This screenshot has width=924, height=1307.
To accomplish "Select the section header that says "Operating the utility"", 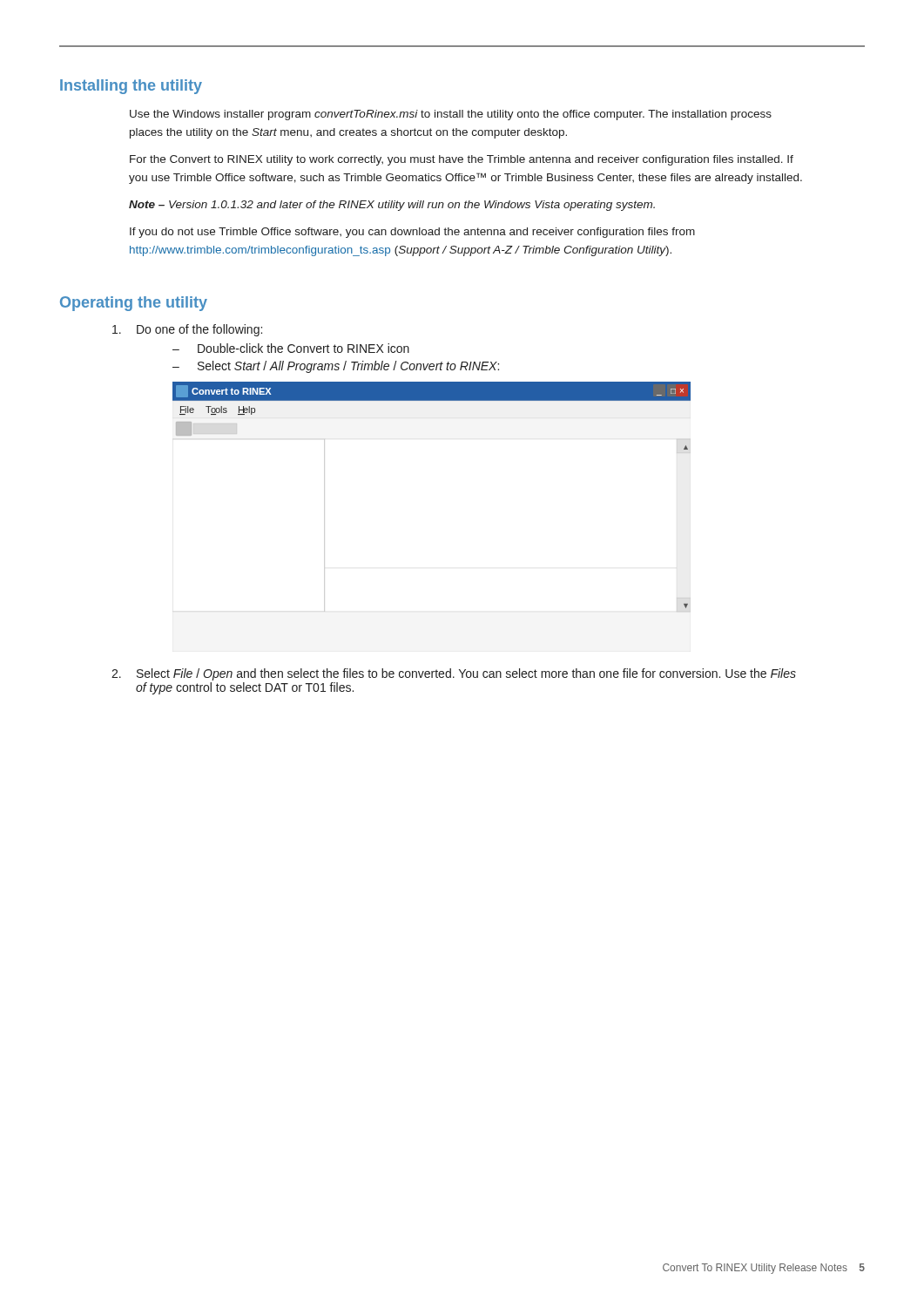I will click(x=133, y=303).
